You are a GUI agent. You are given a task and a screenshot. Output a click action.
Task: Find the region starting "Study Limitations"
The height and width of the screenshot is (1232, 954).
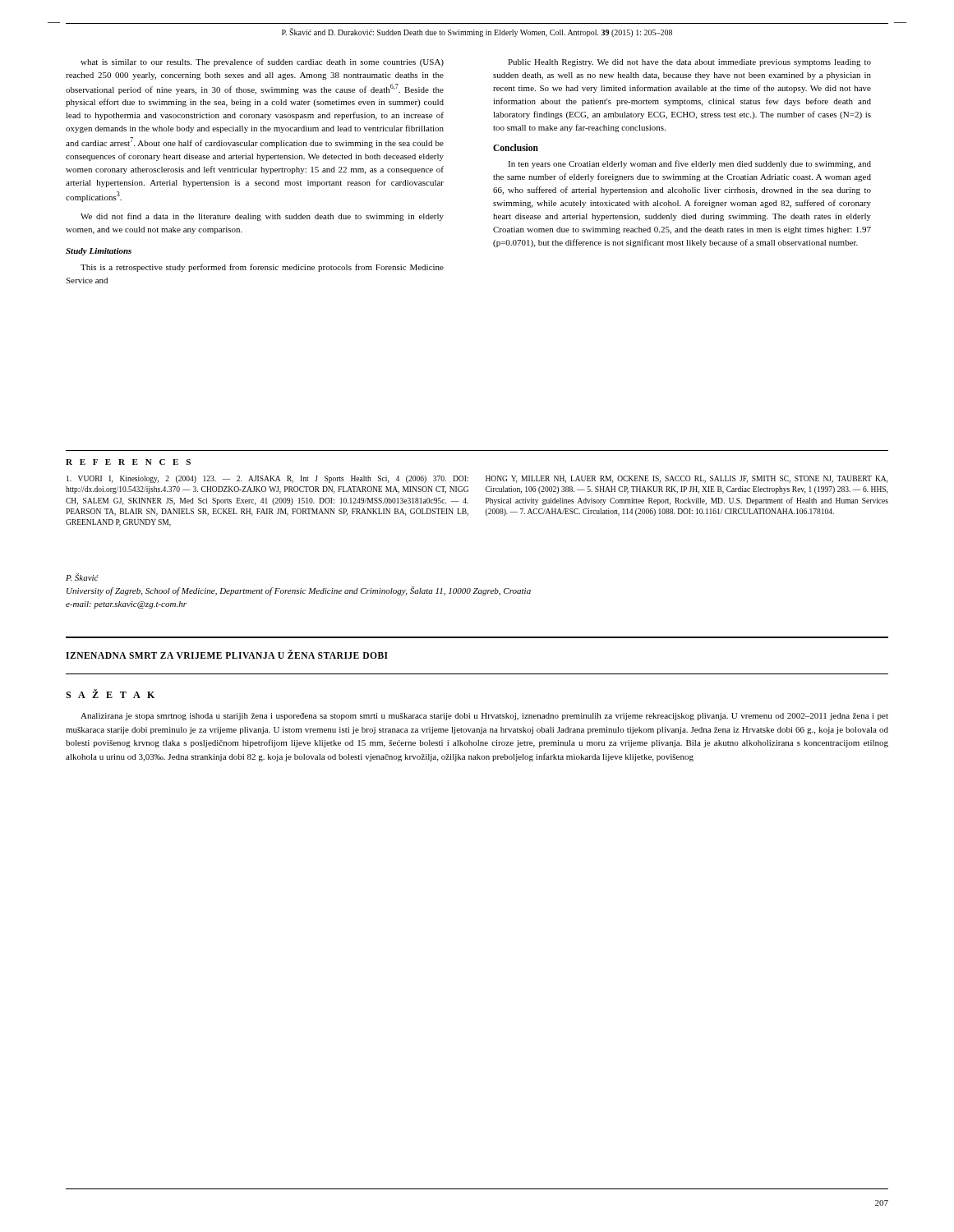(99, 252)
